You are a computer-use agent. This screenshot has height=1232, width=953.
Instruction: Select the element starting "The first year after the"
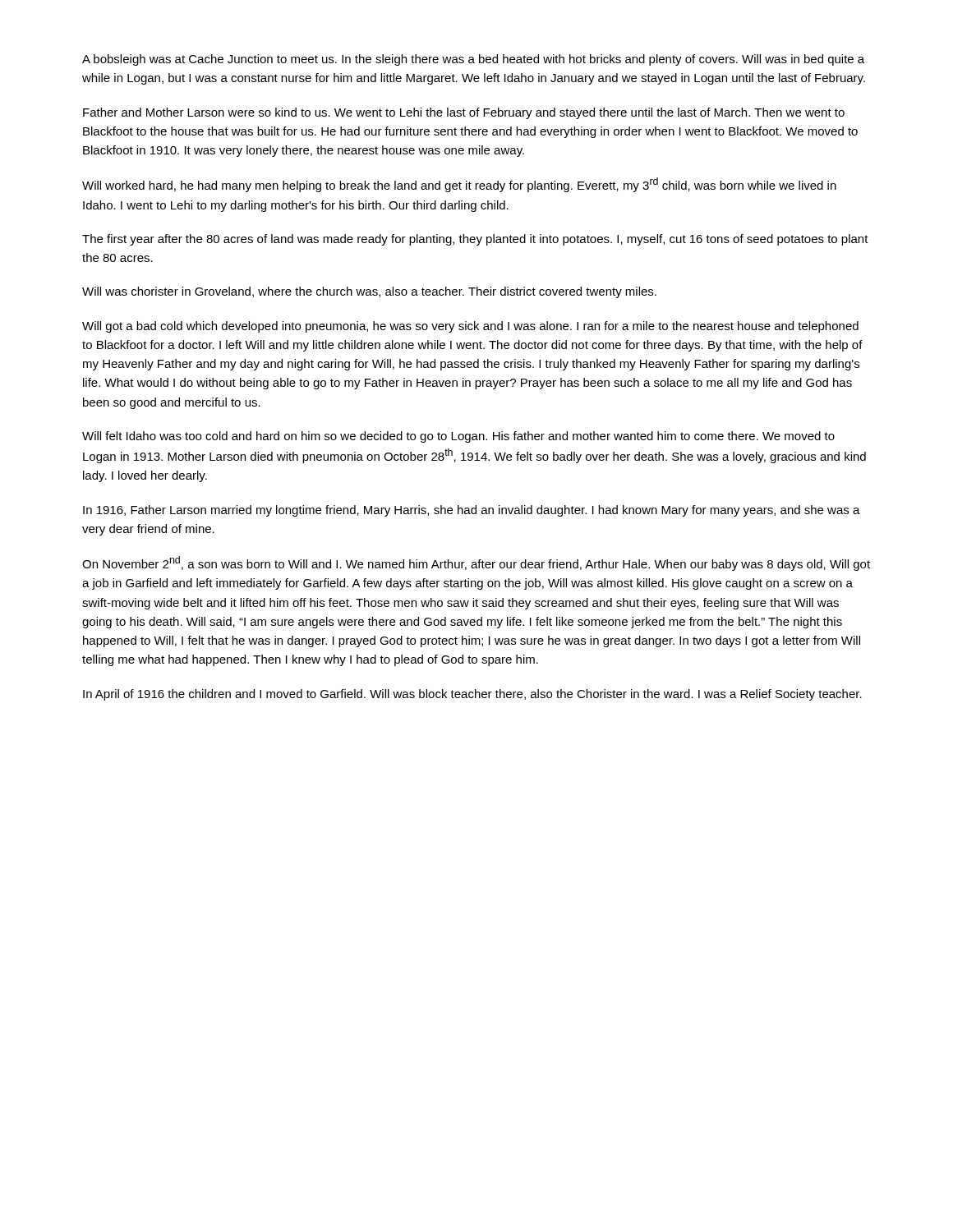[x=475, y=248]
